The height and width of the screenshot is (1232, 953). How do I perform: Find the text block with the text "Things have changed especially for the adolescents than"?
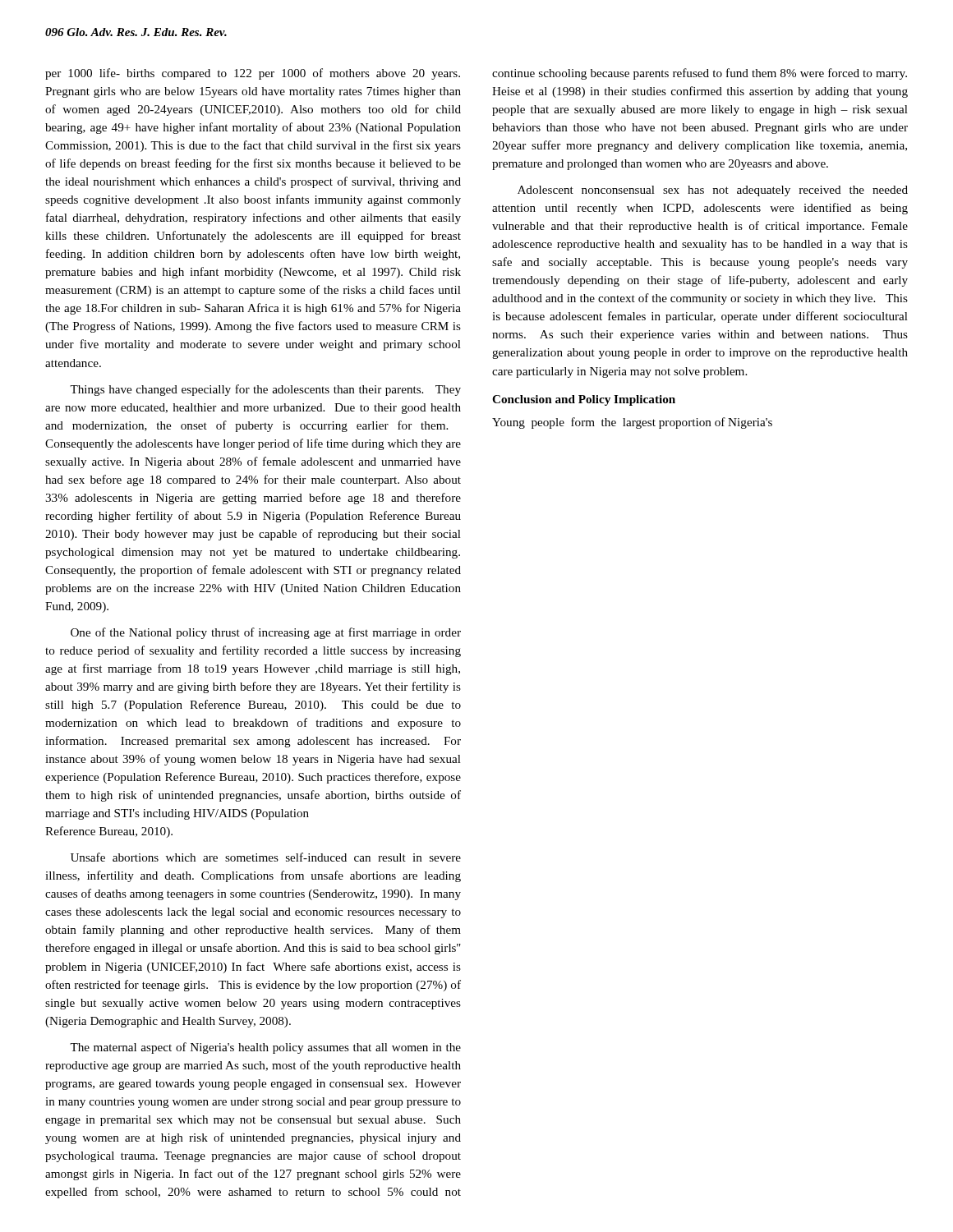[x=253, y=498]
